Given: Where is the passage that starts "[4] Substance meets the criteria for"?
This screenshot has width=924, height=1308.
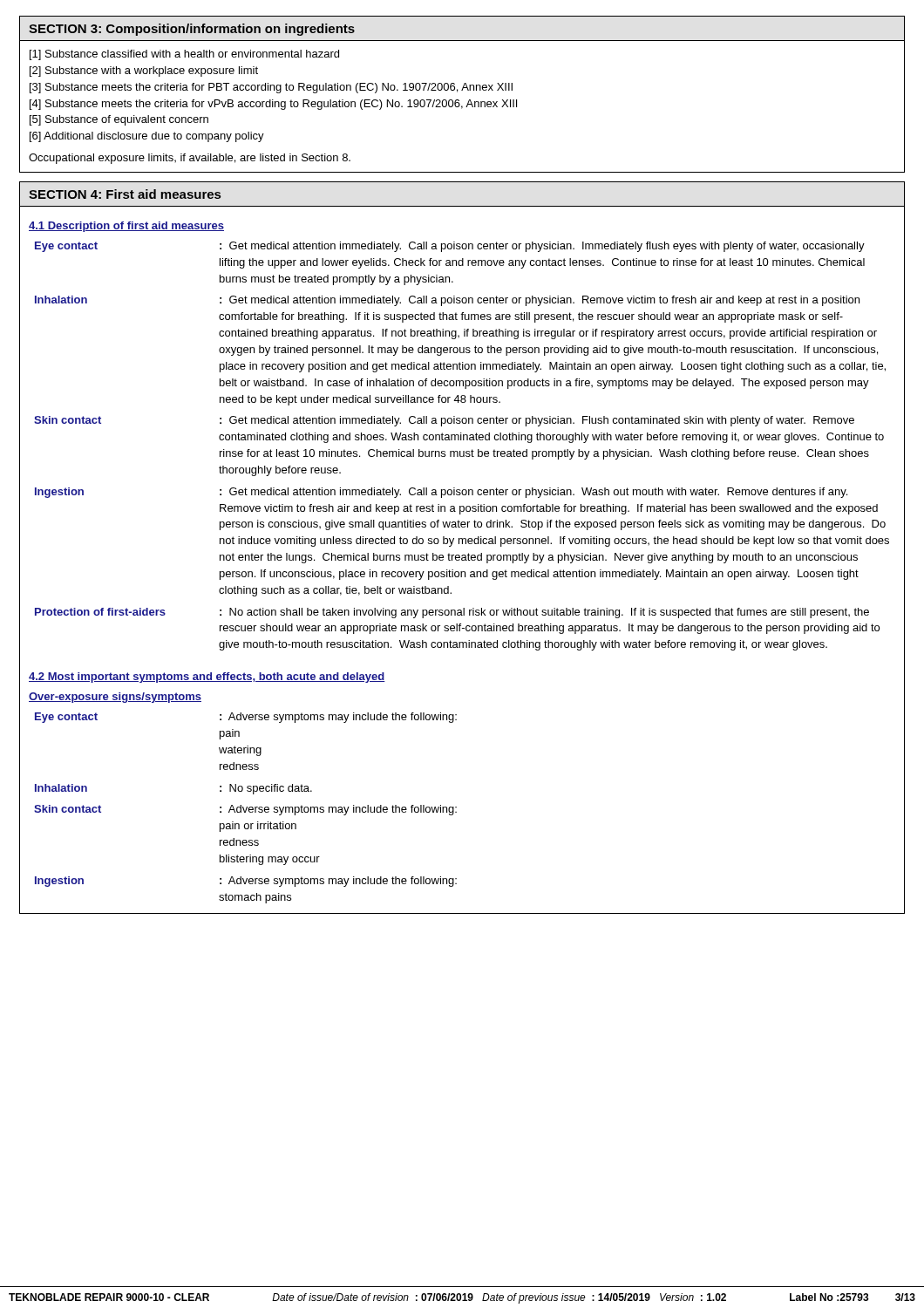Looking at the screenshot, I should coord(273,103).
